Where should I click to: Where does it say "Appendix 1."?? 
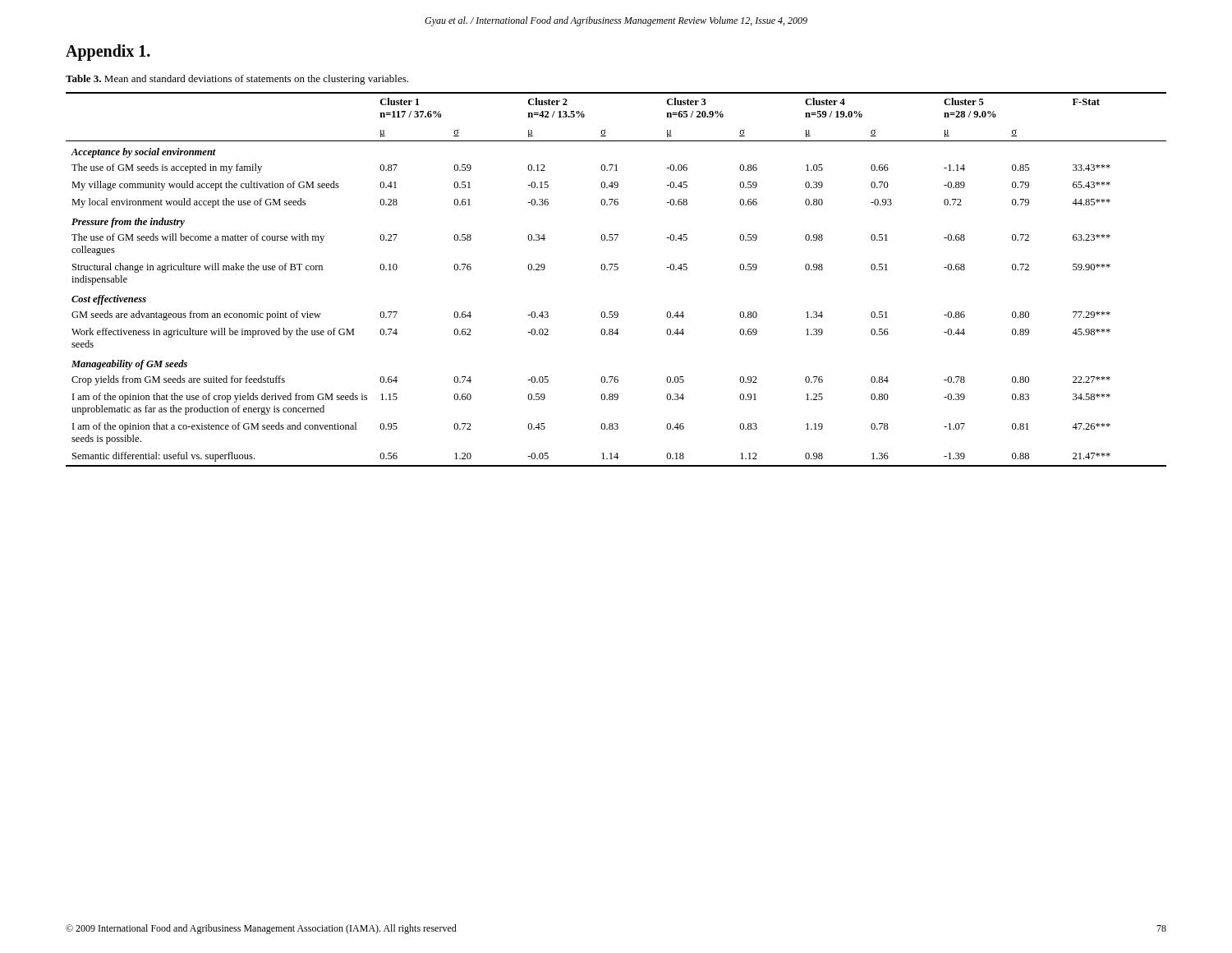point(108,51)
